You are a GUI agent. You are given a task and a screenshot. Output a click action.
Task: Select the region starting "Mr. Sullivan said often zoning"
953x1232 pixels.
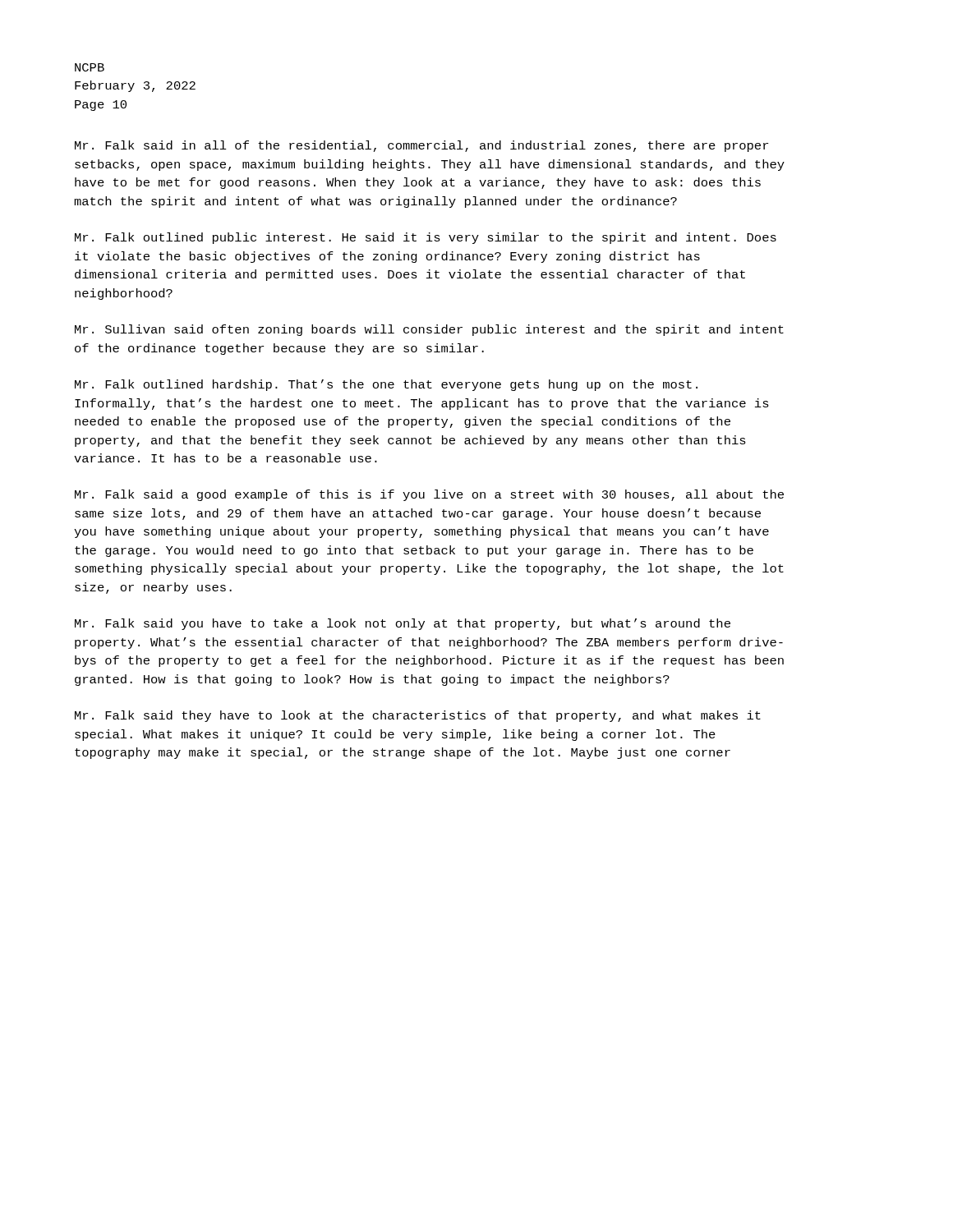[429, 340]
